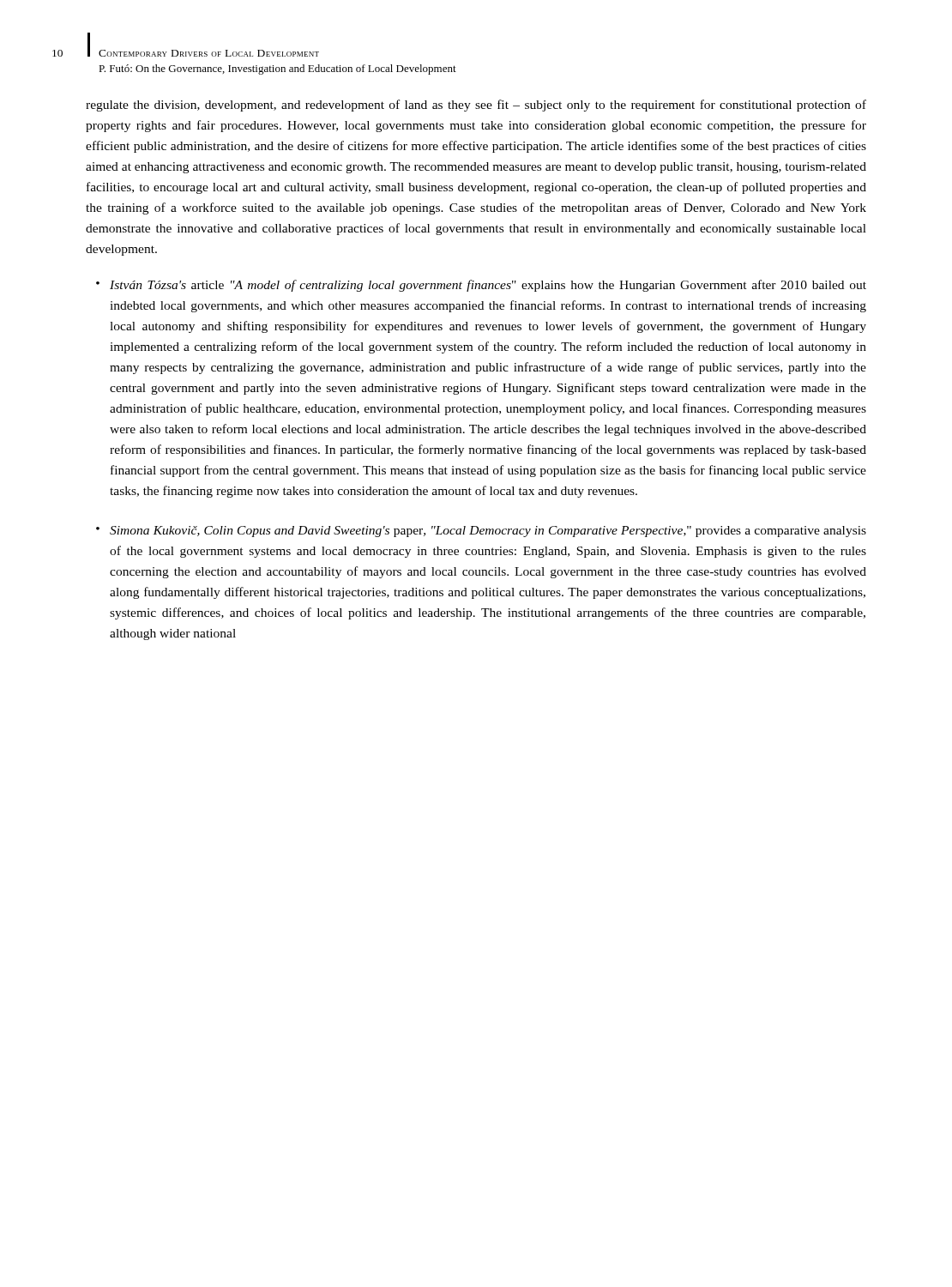Point to the text starting "• Simona Kukovič,"
The height and width of the screenshot is (1287, 952).
476,582
